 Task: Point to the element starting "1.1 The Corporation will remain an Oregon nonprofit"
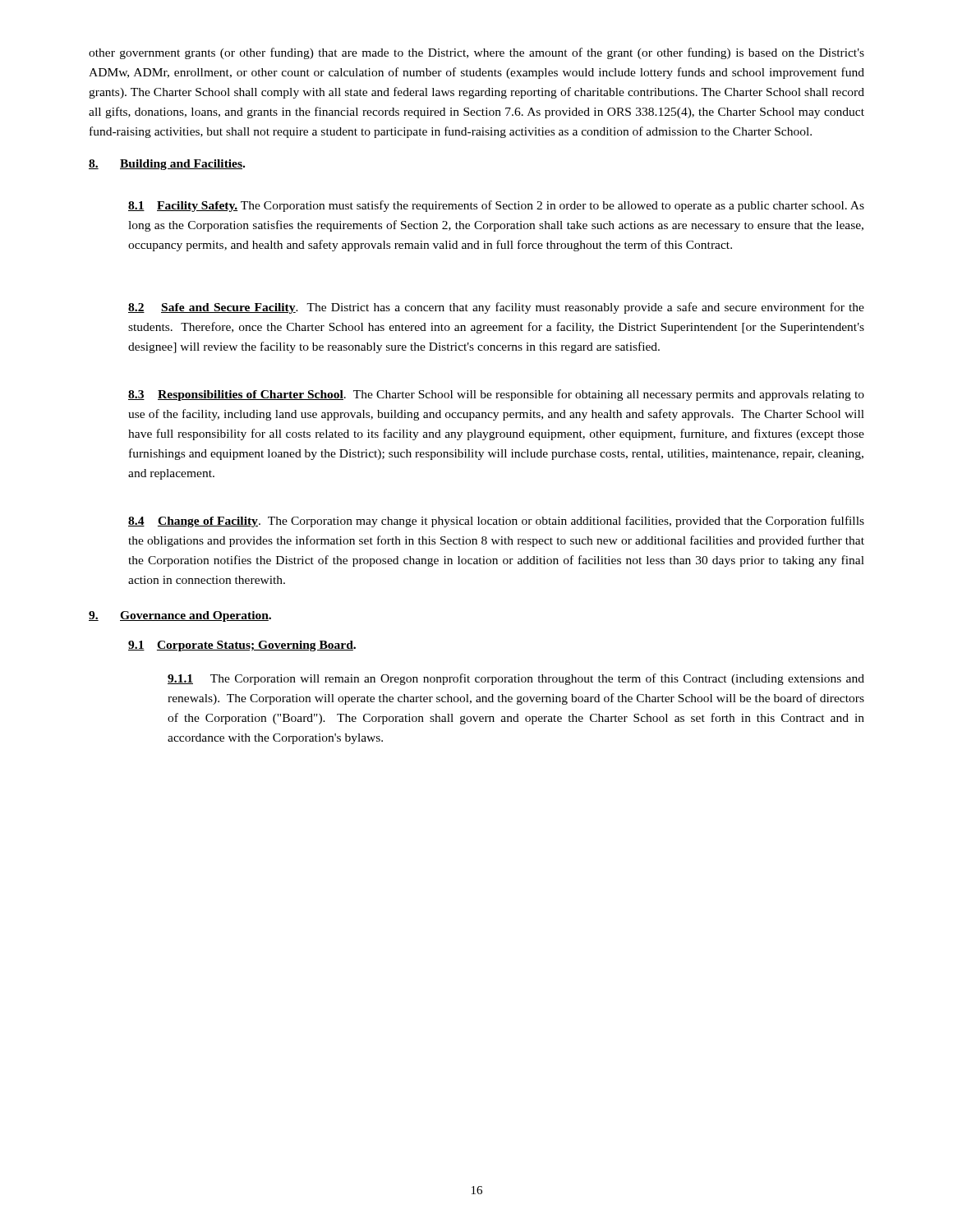tap(516, 708)
